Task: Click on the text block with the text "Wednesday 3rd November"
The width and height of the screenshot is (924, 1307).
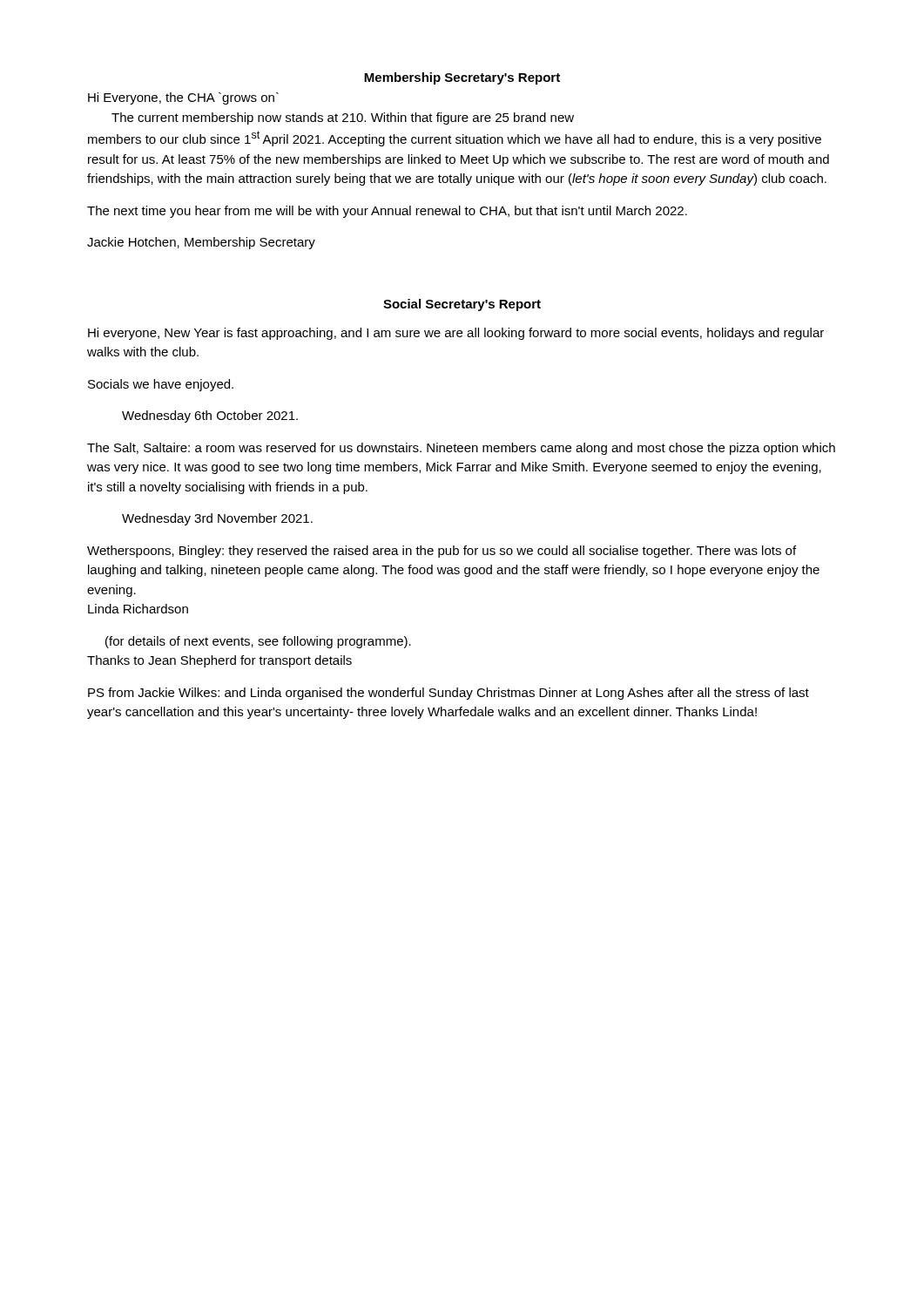Action: click(x=218, y=518)
